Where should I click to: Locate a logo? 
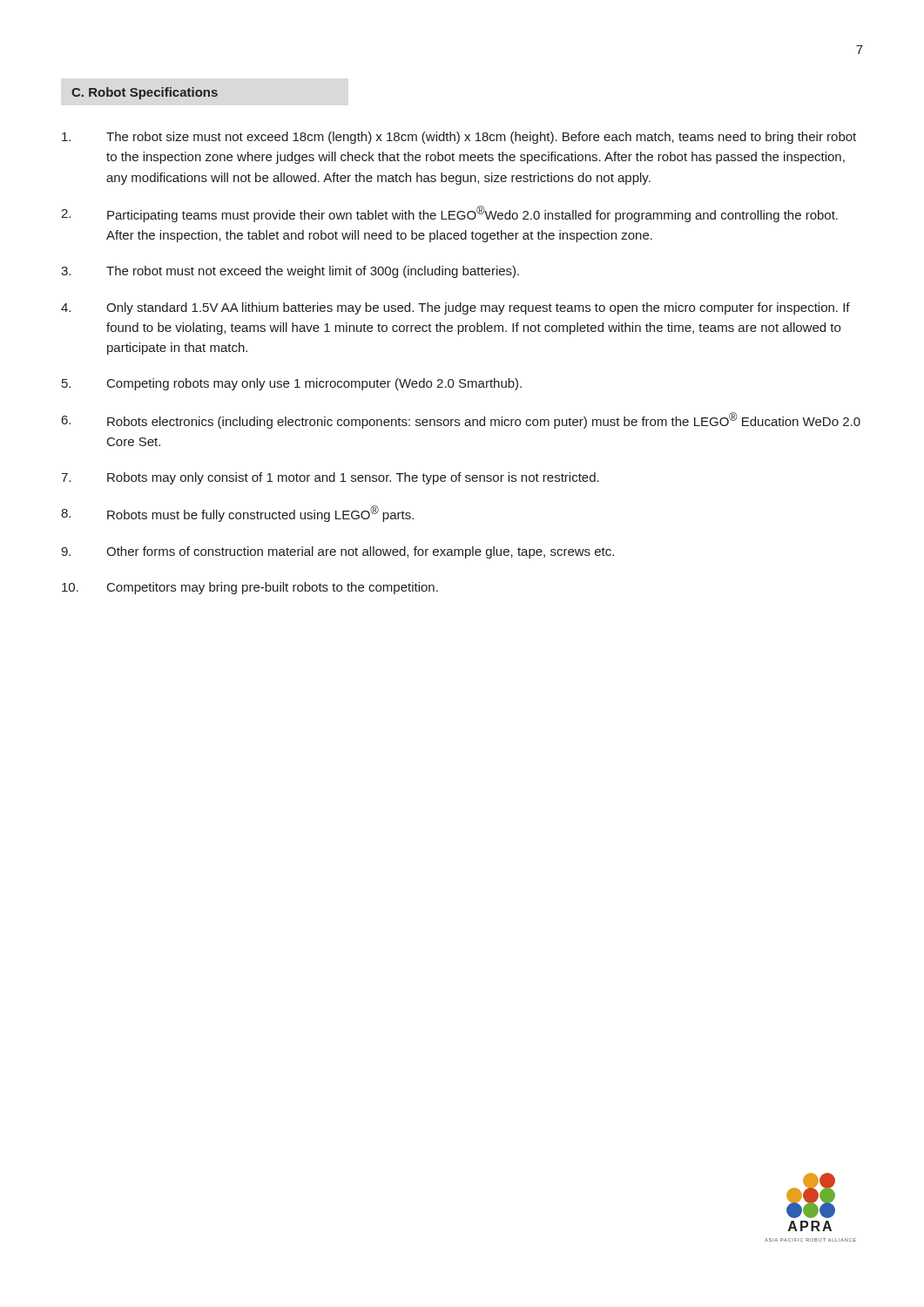[x=811, y=1213]
